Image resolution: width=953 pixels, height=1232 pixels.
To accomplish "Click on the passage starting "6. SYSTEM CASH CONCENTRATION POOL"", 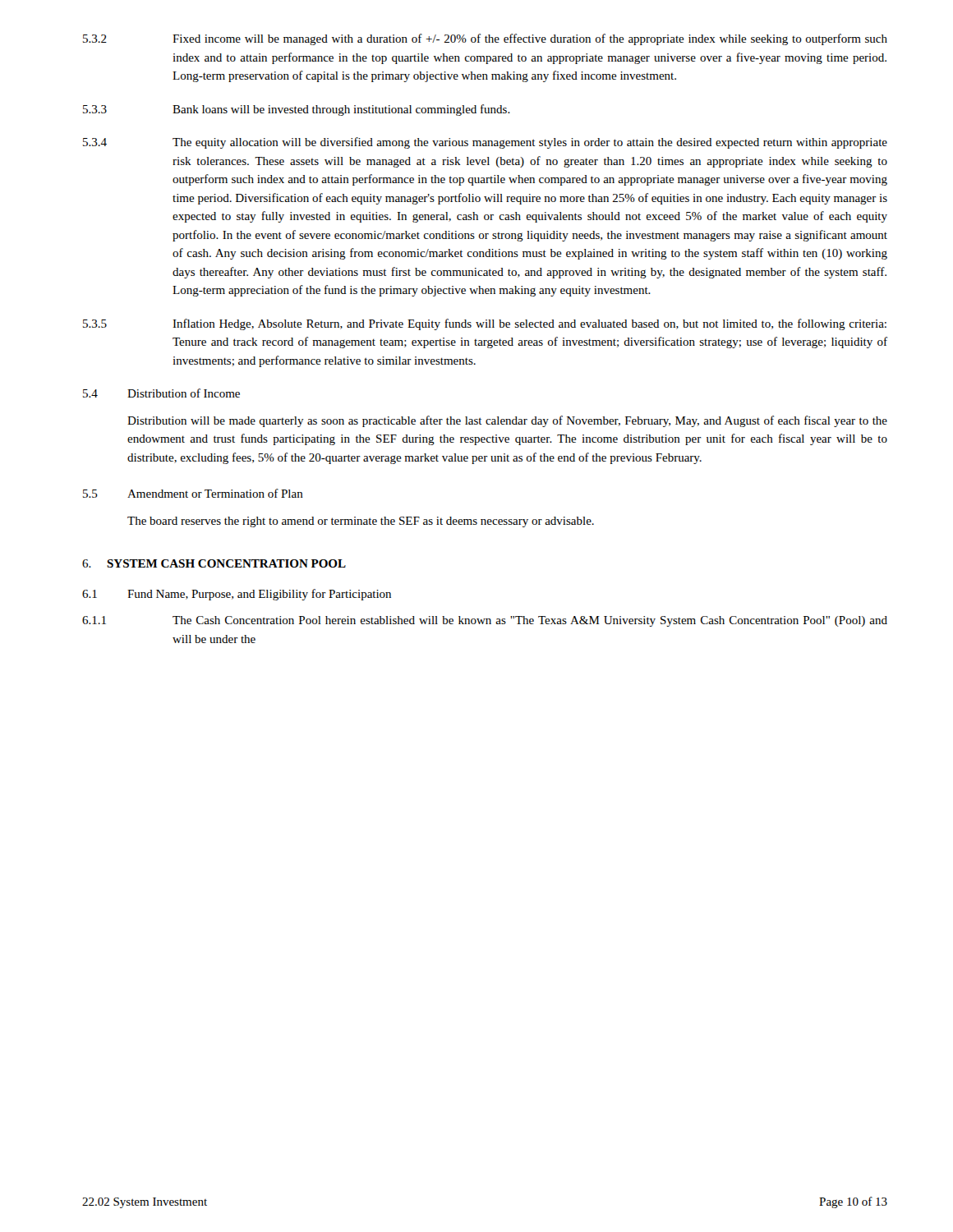I will click(214, 563).
